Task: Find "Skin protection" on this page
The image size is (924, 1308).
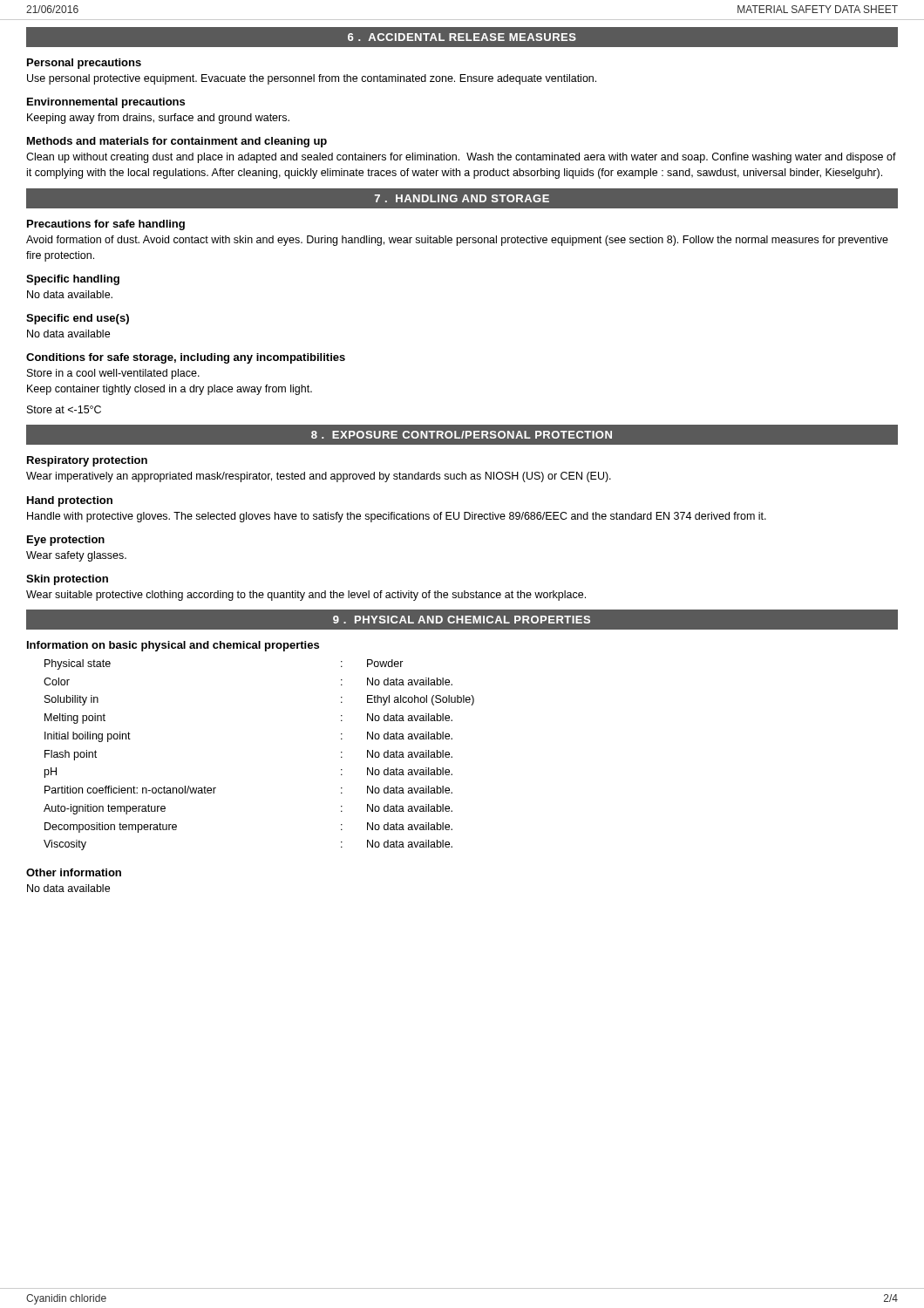Action: 67,578
